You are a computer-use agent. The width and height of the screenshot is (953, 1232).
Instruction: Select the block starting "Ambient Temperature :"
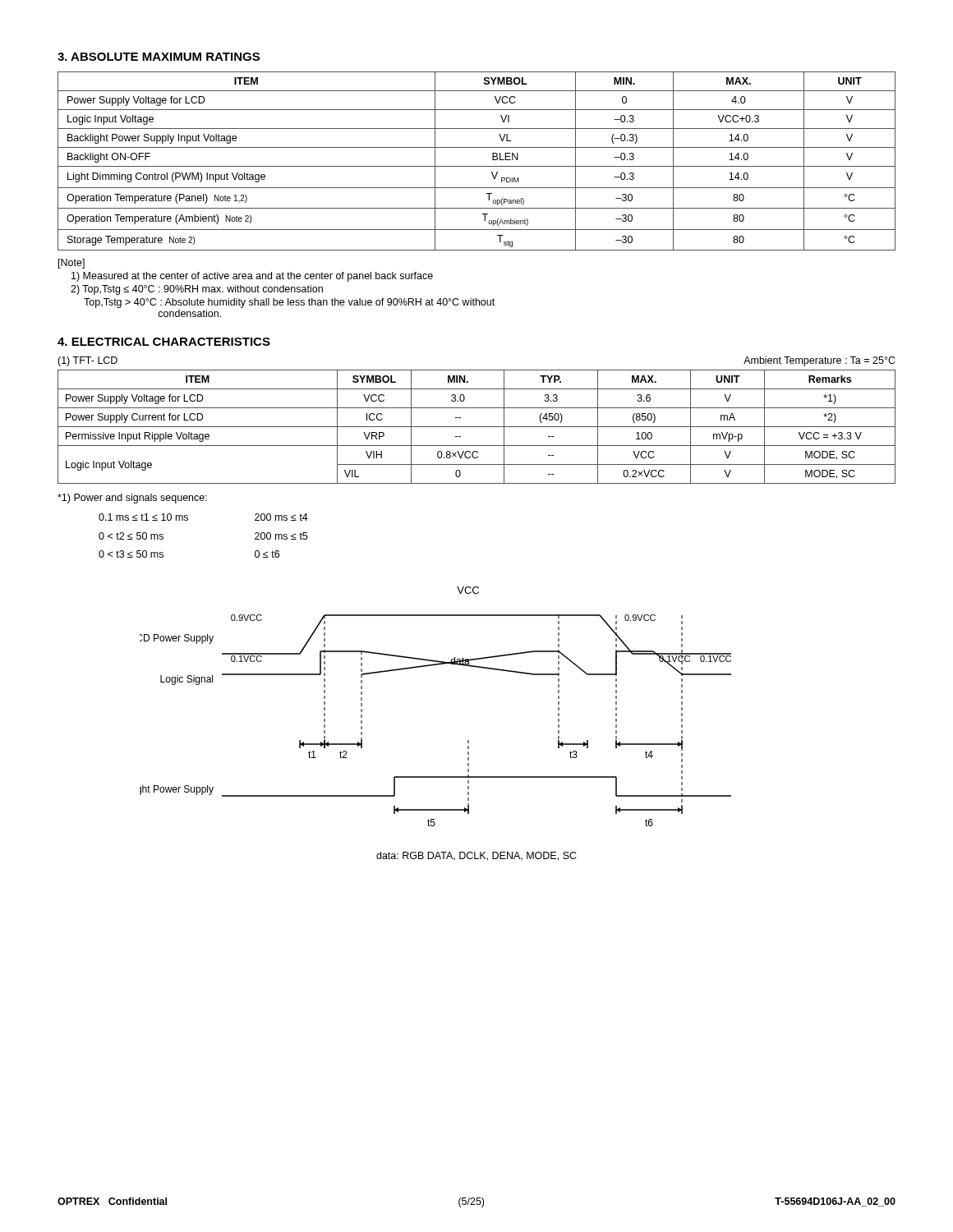tap(820, 361)
